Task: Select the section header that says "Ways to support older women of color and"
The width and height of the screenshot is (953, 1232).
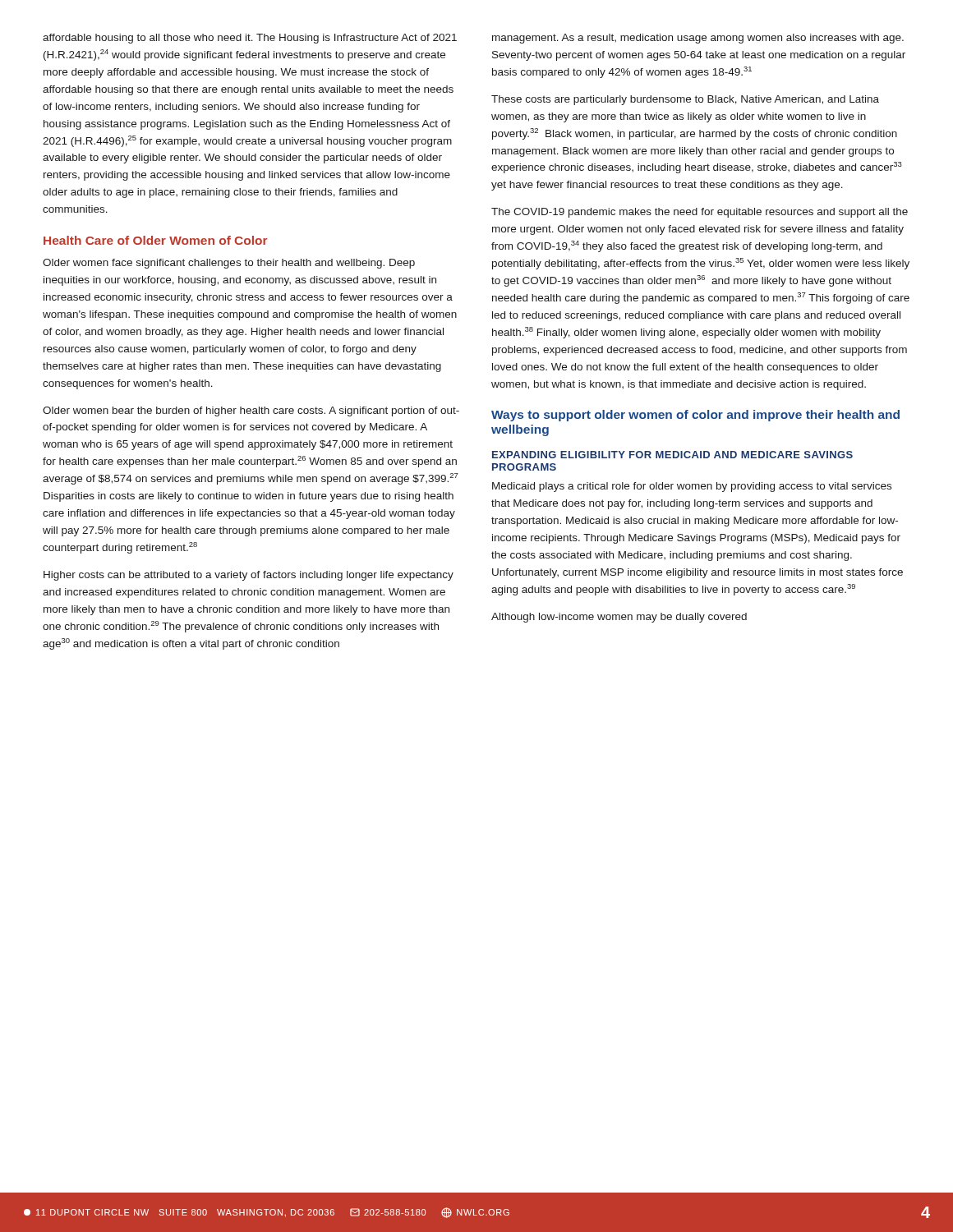Action: coord(701,423)
